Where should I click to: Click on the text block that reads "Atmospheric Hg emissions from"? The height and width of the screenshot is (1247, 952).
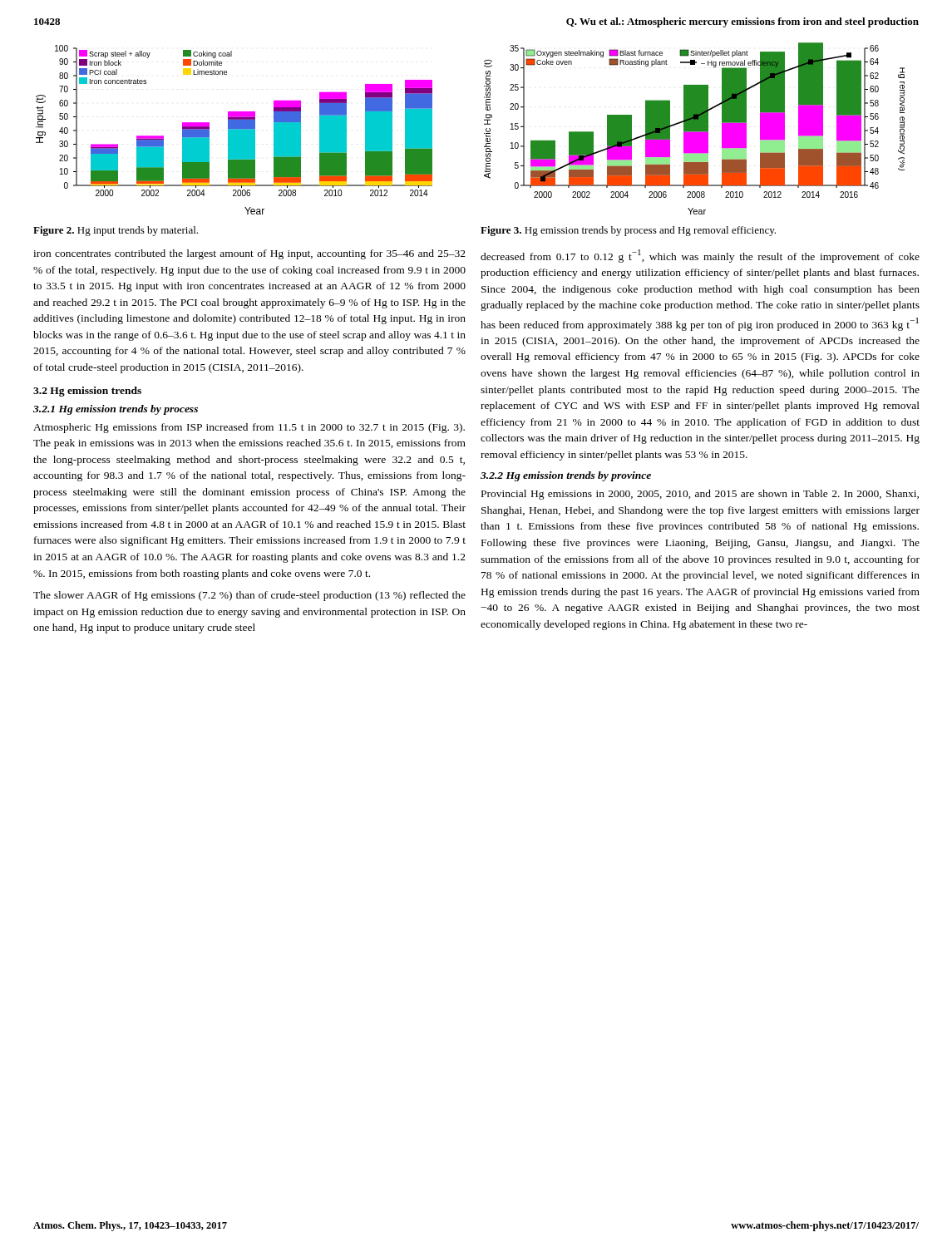tap(249, 527)
